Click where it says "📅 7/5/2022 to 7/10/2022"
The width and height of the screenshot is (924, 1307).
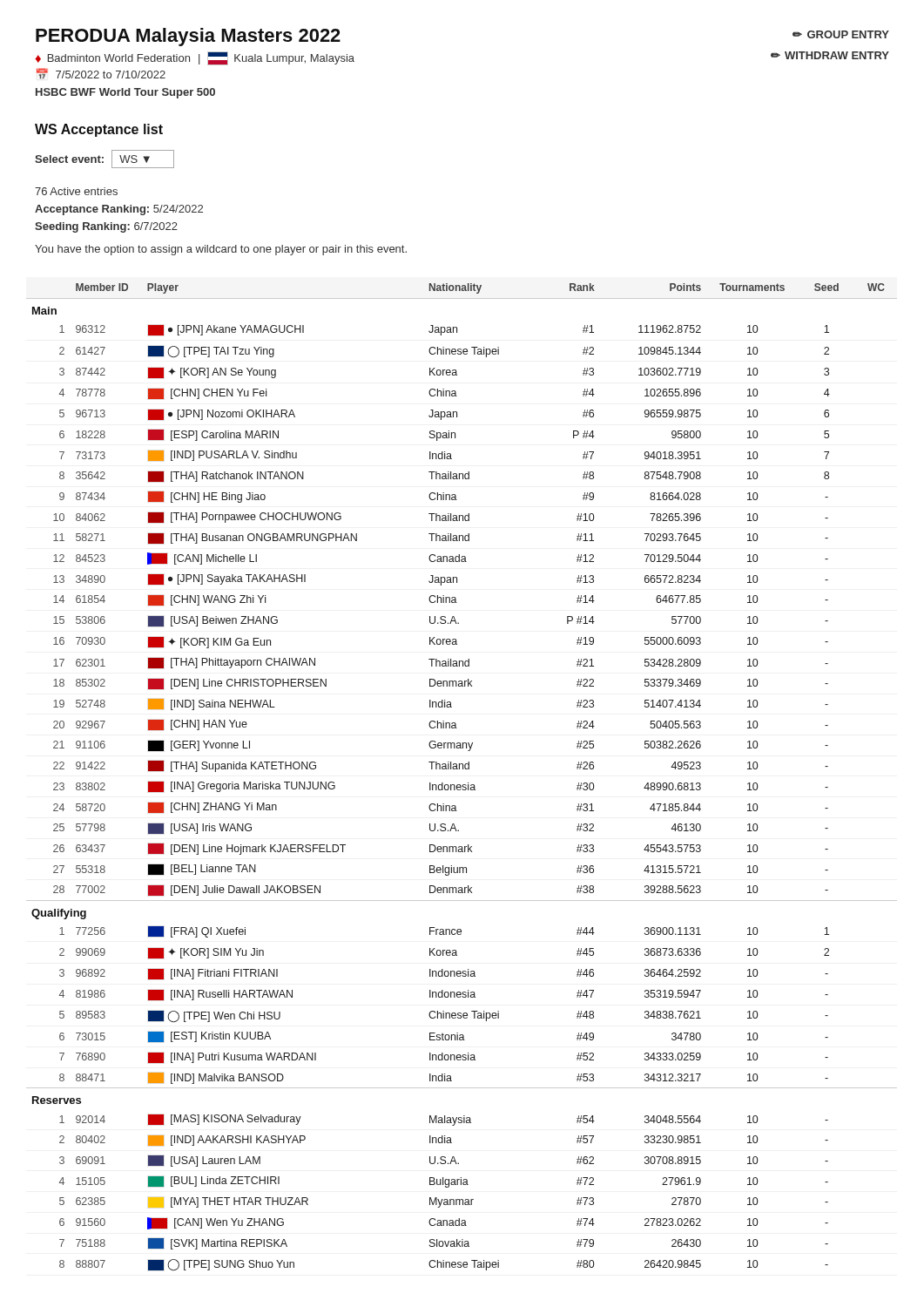coord(100,74)
